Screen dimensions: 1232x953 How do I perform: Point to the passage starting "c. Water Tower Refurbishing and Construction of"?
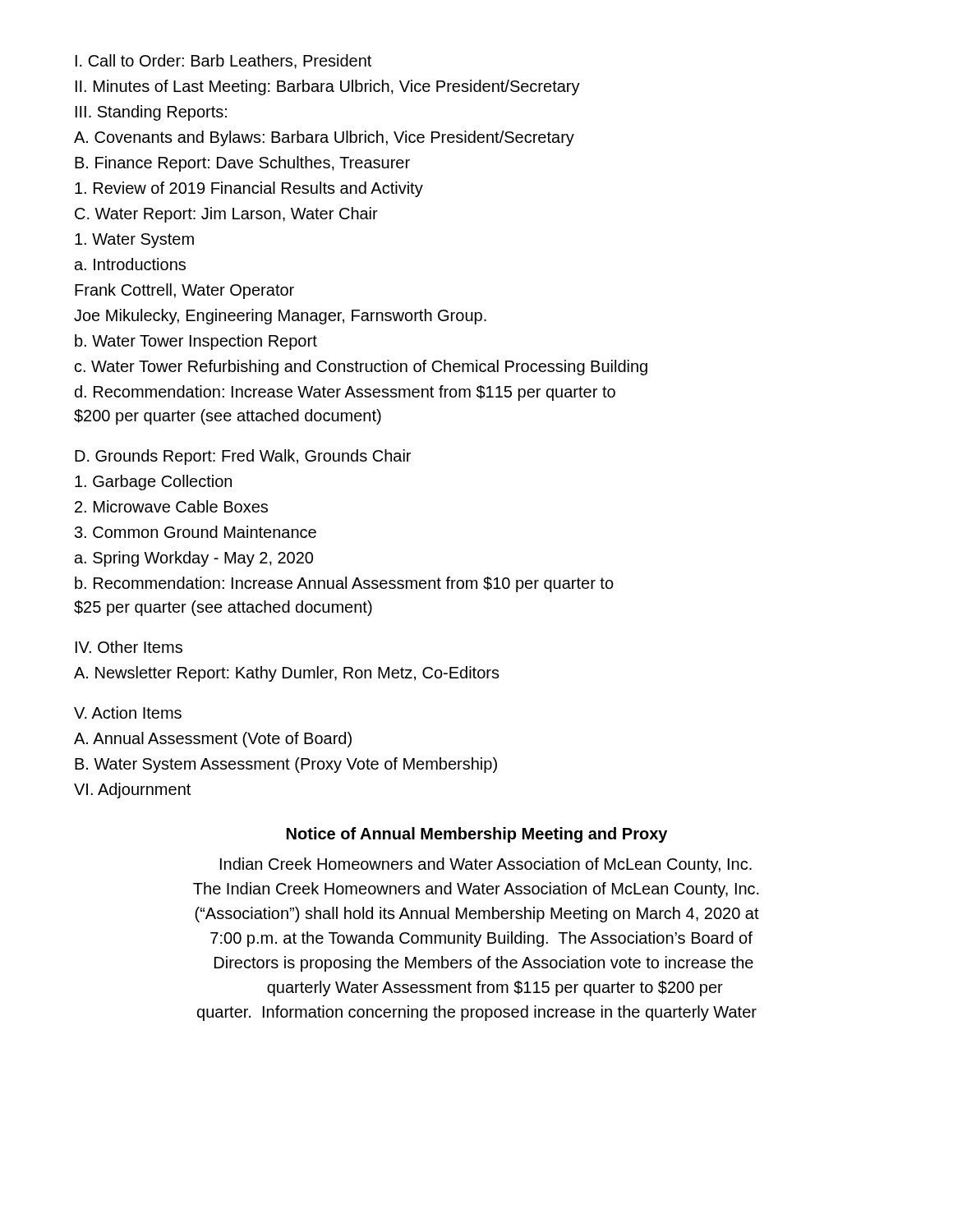pyautogui.click(x=361, y=366)
